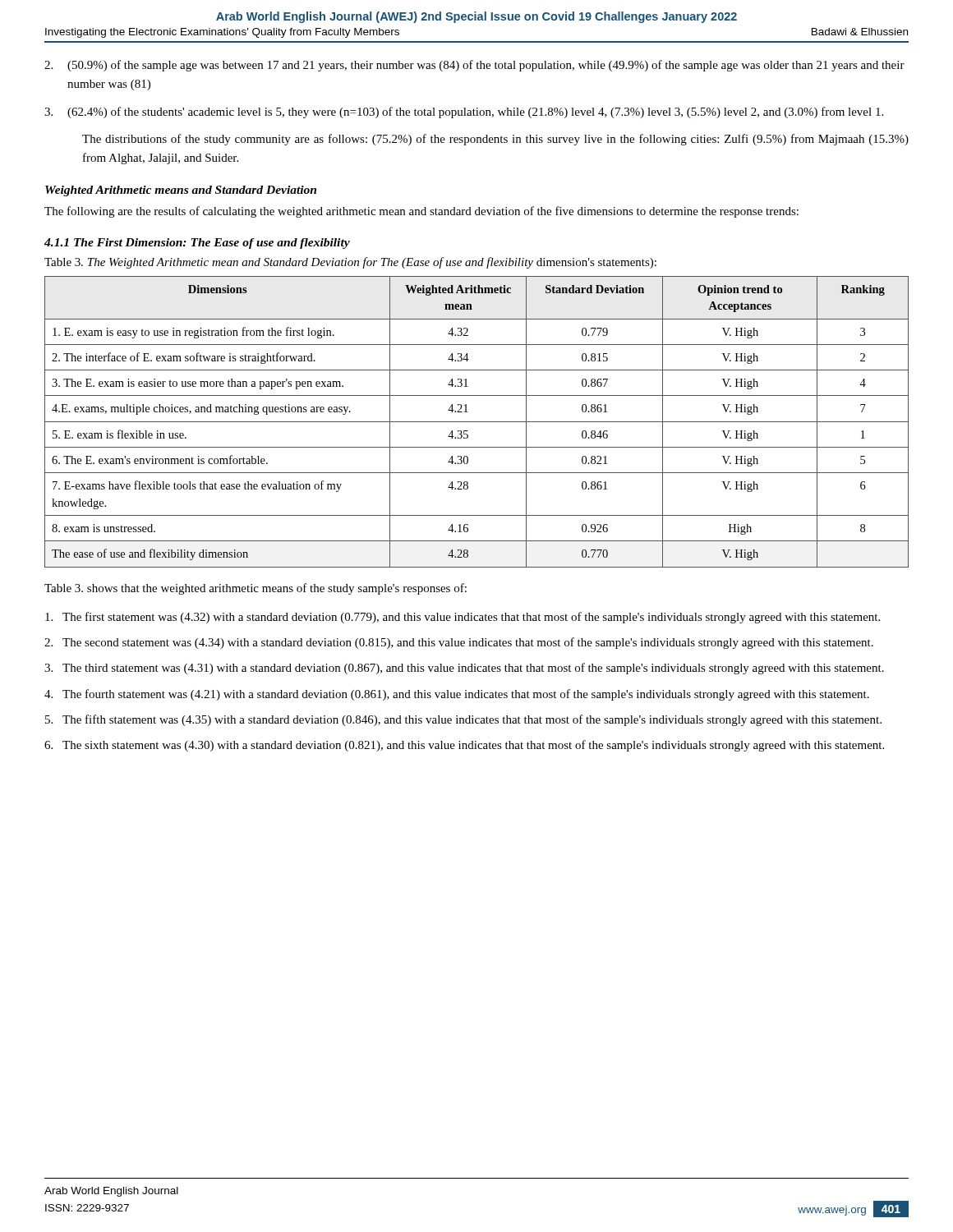The width and height of the screenshot is (953, 1232).
Task: Locate the block of text that opens with "The distributions of the study"
Action: (495, 148)
